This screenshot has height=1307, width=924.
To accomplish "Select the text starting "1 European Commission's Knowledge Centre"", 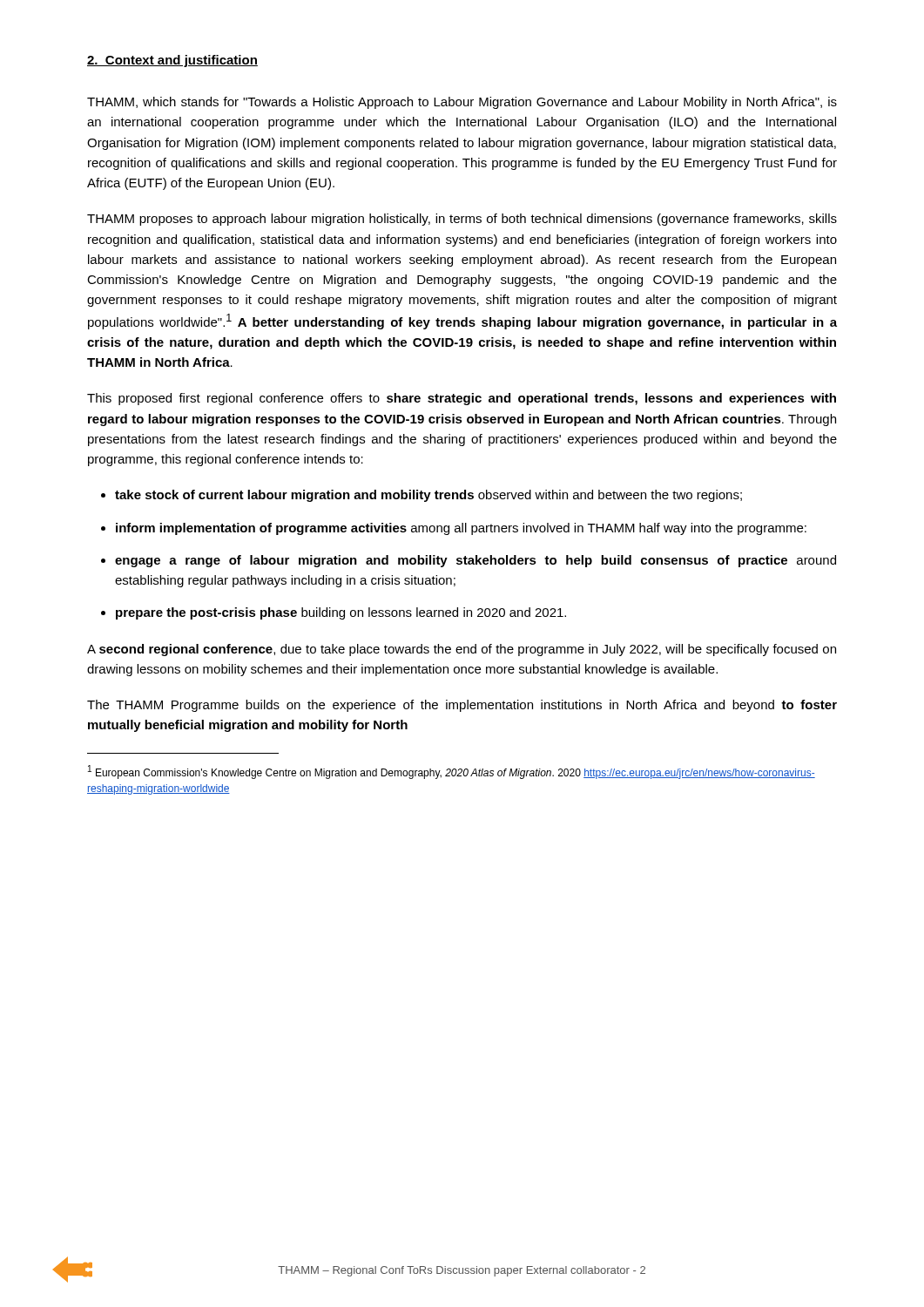I will (x=451, y=779).
